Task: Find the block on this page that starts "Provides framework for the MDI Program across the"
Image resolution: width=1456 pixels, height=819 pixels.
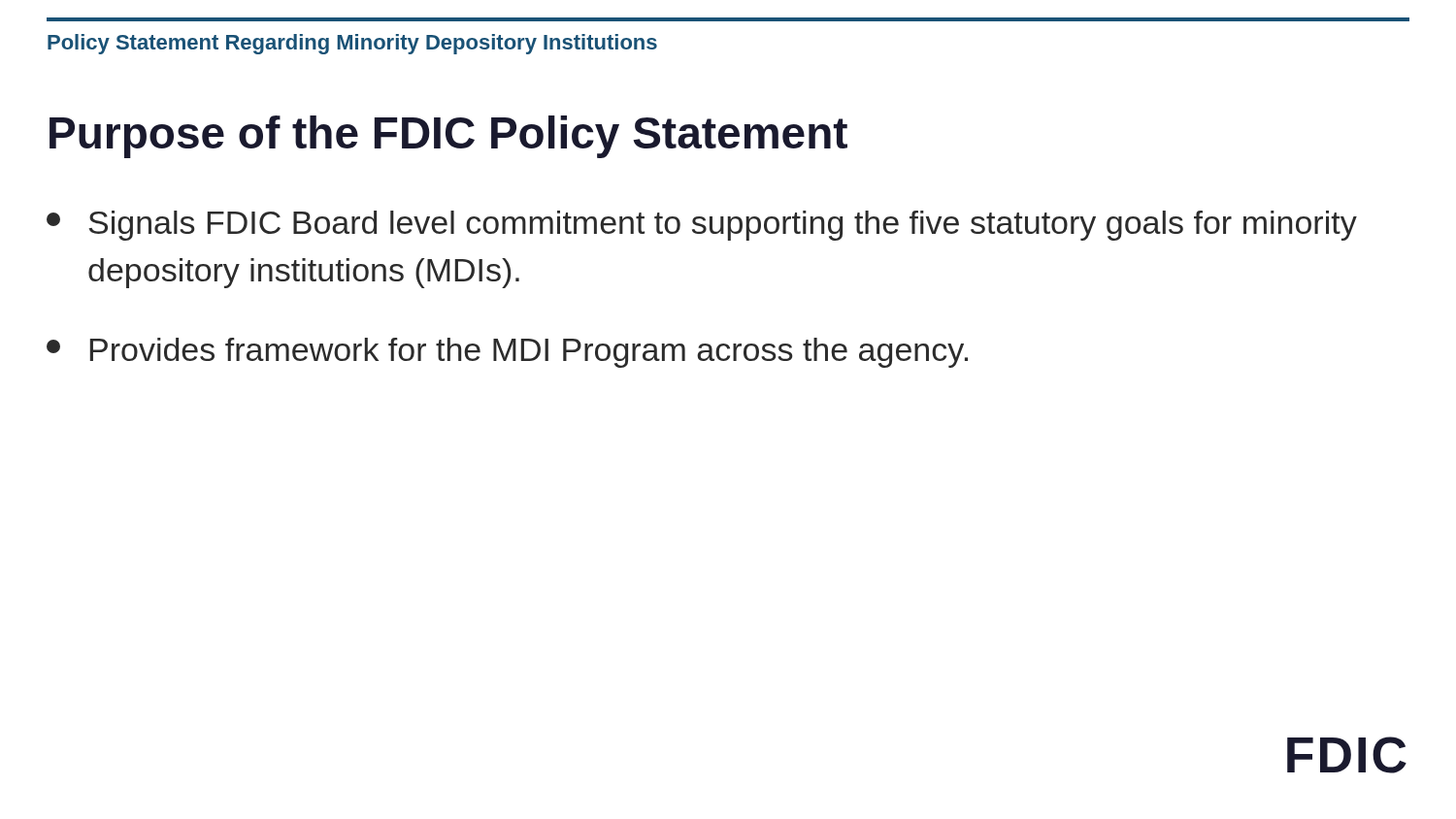Action: coord(728,350)
